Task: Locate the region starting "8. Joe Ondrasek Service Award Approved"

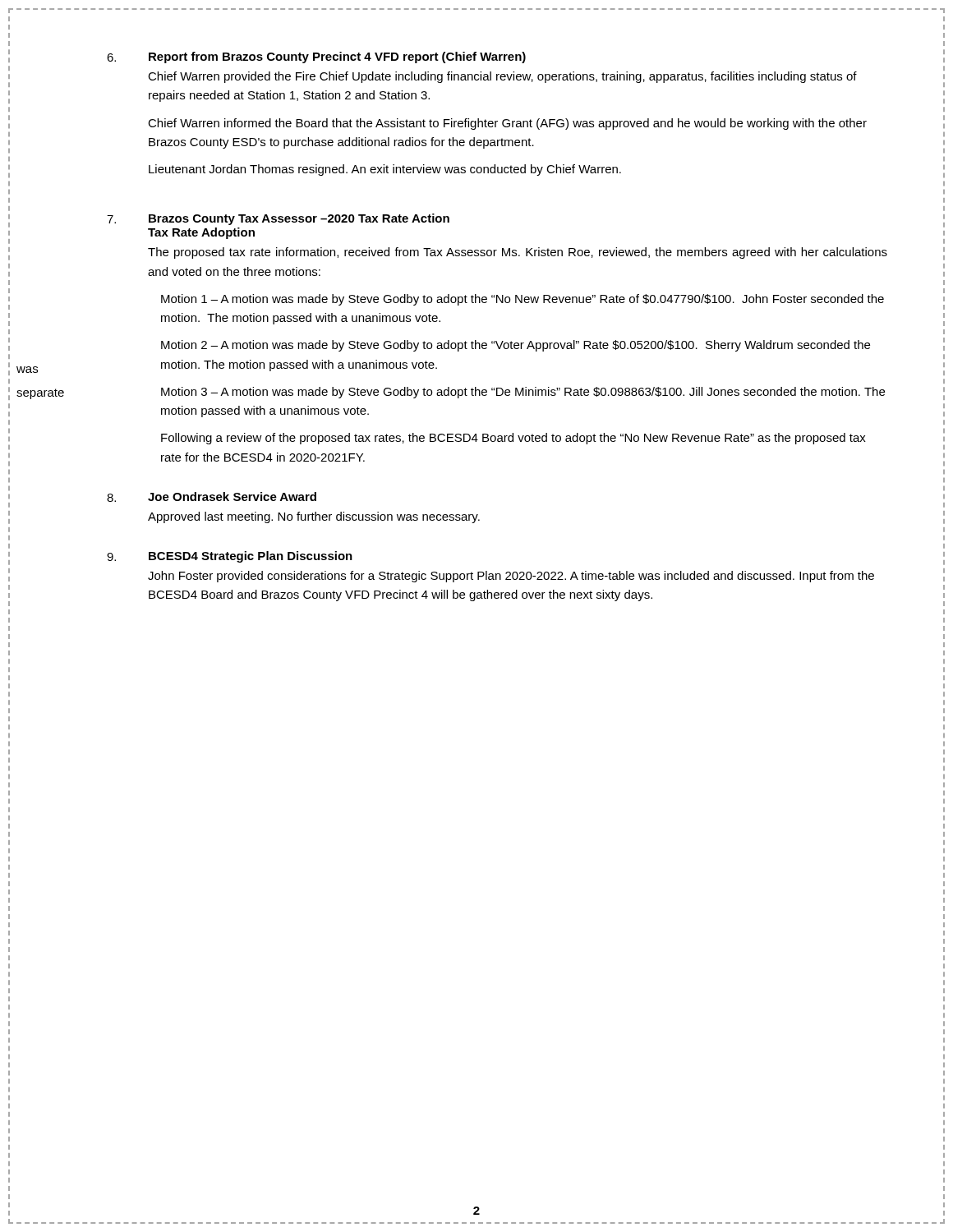Action: coord(212,497)
